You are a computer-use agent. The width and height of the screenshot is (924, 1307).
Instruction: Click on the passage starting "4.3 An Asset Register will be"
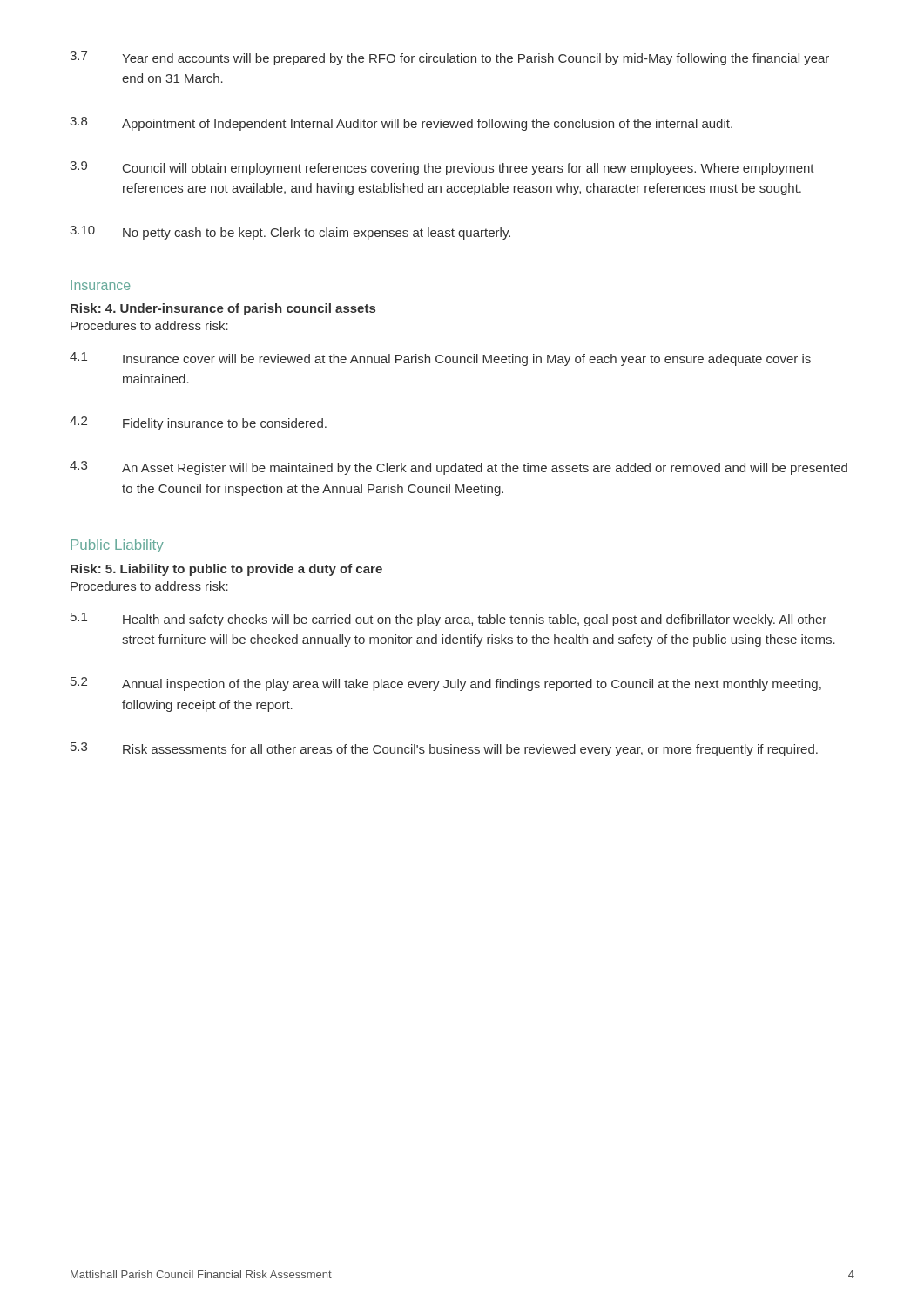tap(462, 478)
